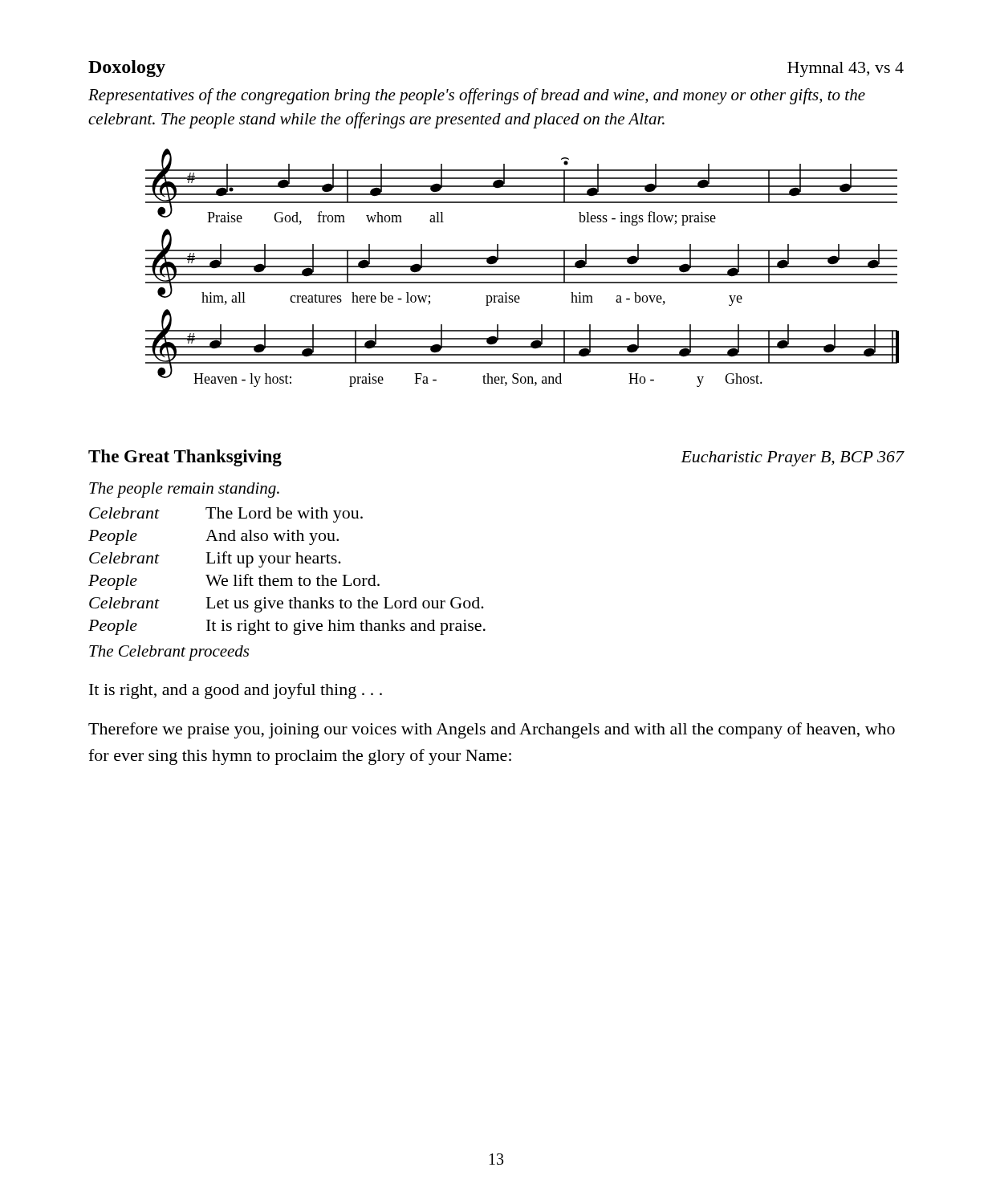This screenshot has width=992, height=1204.
Task: Where is the passage that starts "Representatives of the congregation bring the people's offerings"?
Action: tap(477, 107)
